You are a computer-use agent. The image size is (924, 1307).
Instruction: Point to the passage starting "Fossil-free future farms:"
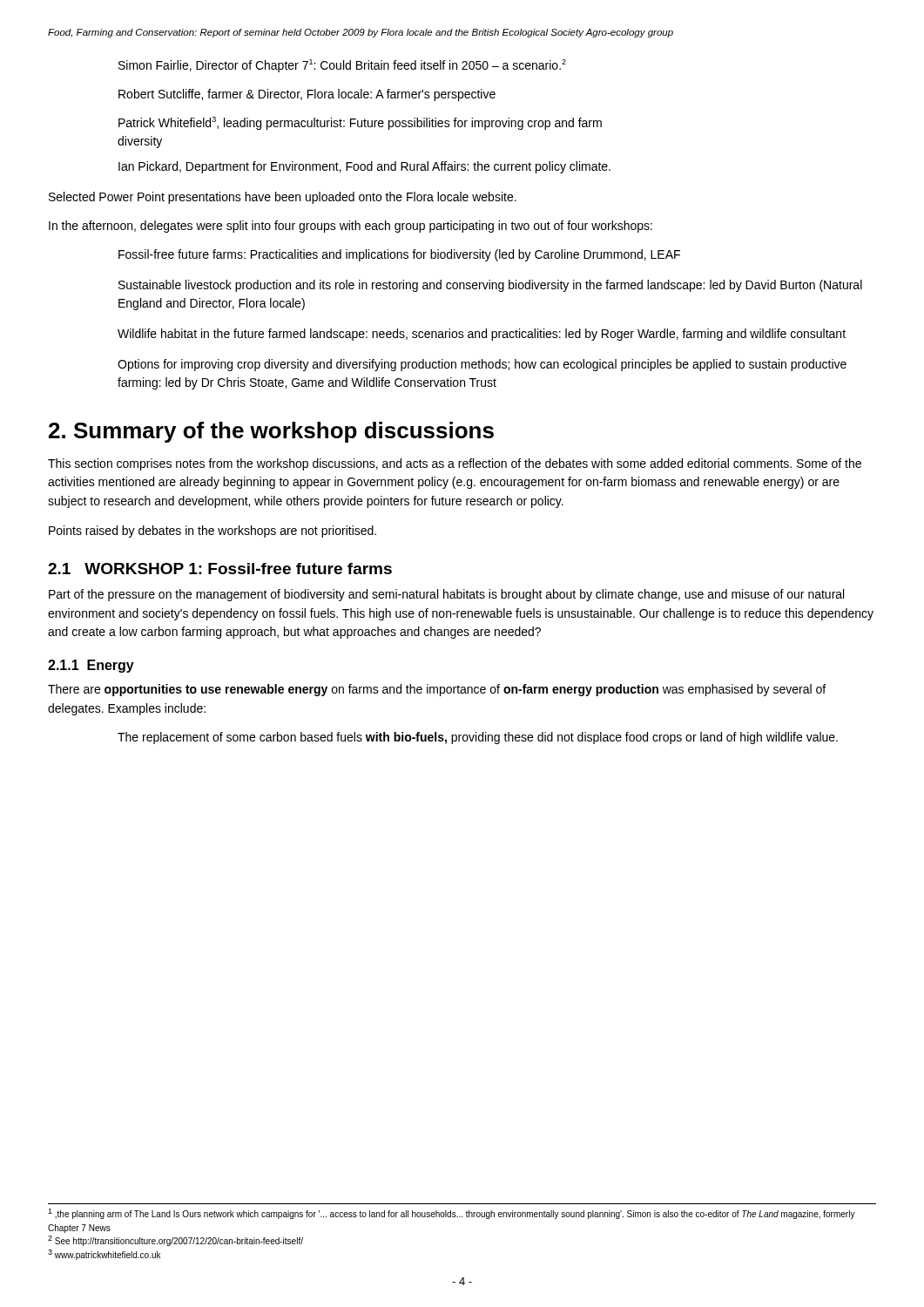[x=399, y=254]
